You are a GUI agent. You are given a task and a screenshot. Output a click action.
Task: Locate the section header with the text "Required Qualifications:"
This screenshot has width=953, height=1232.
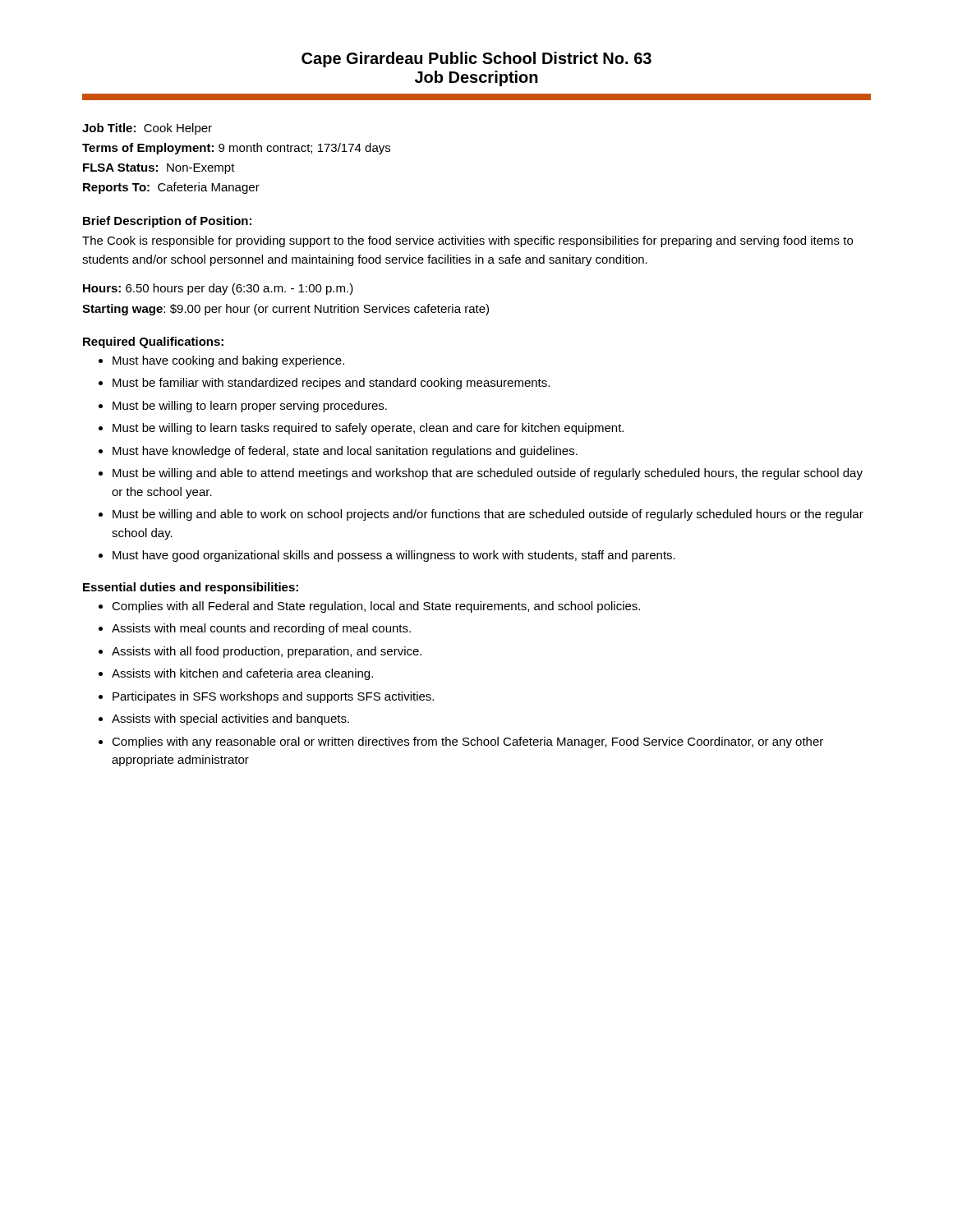(x=153, y=341)
